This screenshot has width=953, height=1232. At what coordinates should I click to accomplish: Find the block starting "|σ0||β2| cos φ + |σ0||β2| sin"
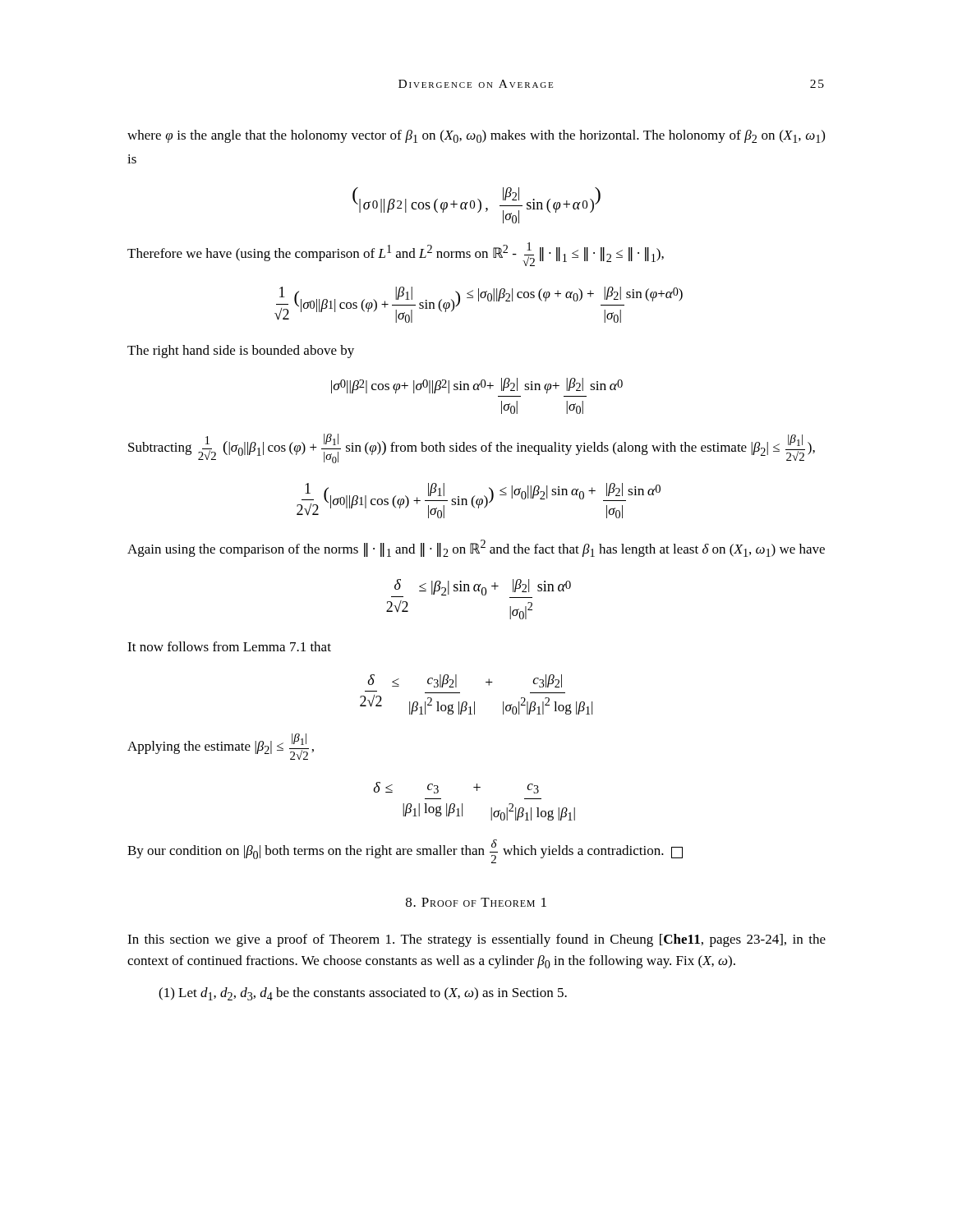coord(476,396)
